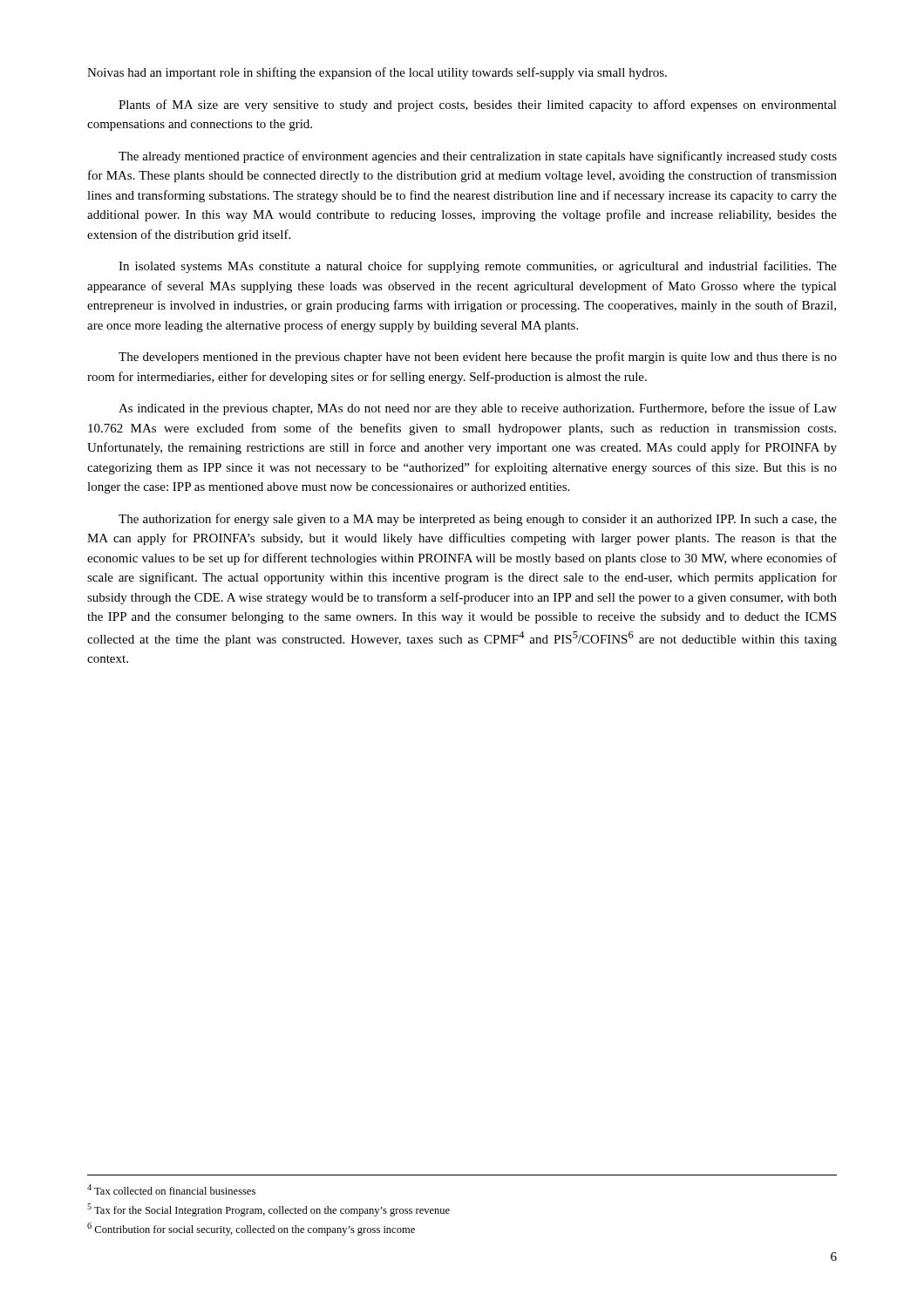Click the passage that begins "As indicated in the"

462,448
